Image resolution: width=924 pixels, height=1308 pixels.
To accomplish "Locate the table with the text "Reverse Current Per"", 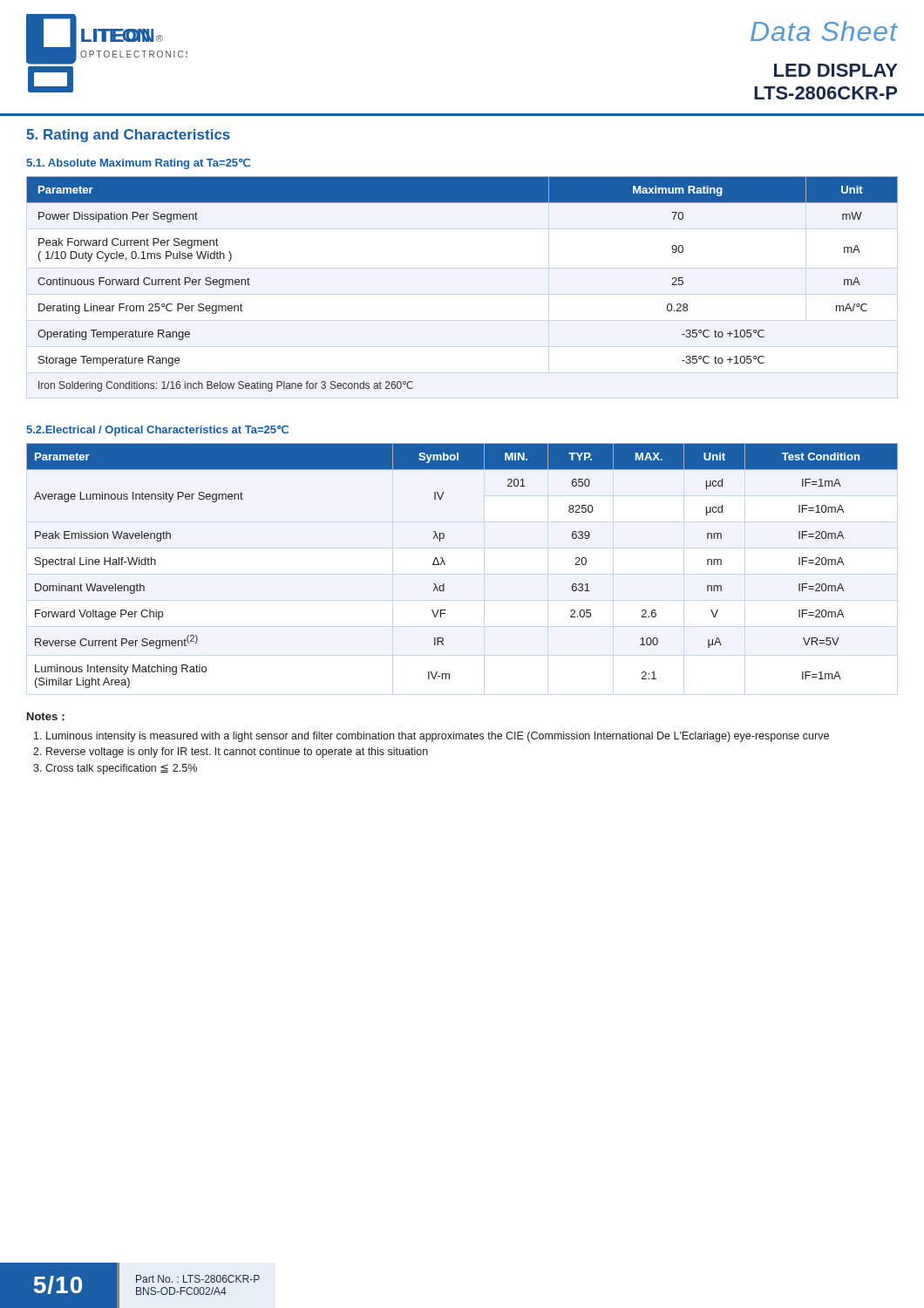I will [x=462, y=569].
